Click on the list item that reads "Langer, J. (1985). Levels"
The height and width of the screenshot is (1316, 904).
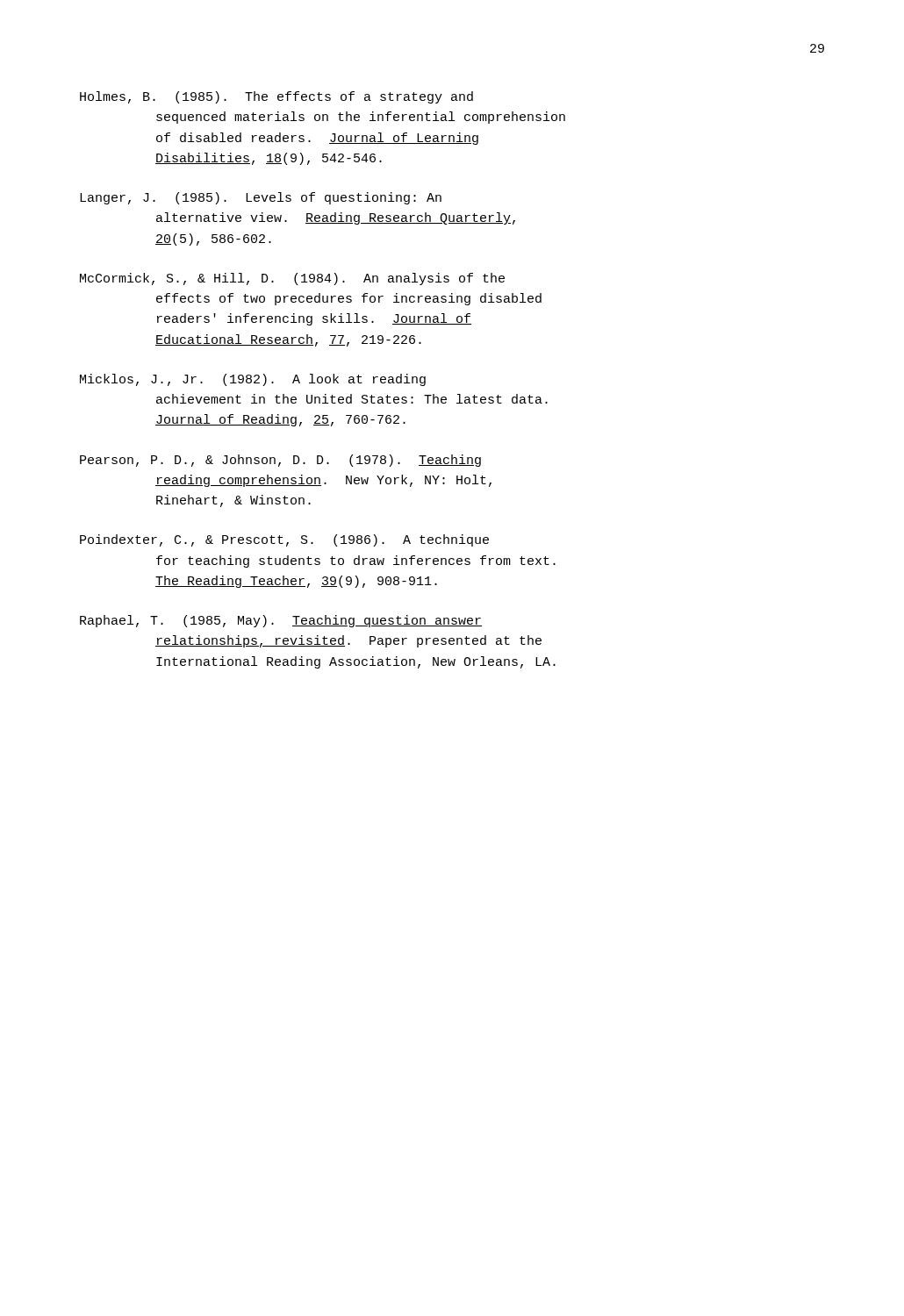(452, 220)
